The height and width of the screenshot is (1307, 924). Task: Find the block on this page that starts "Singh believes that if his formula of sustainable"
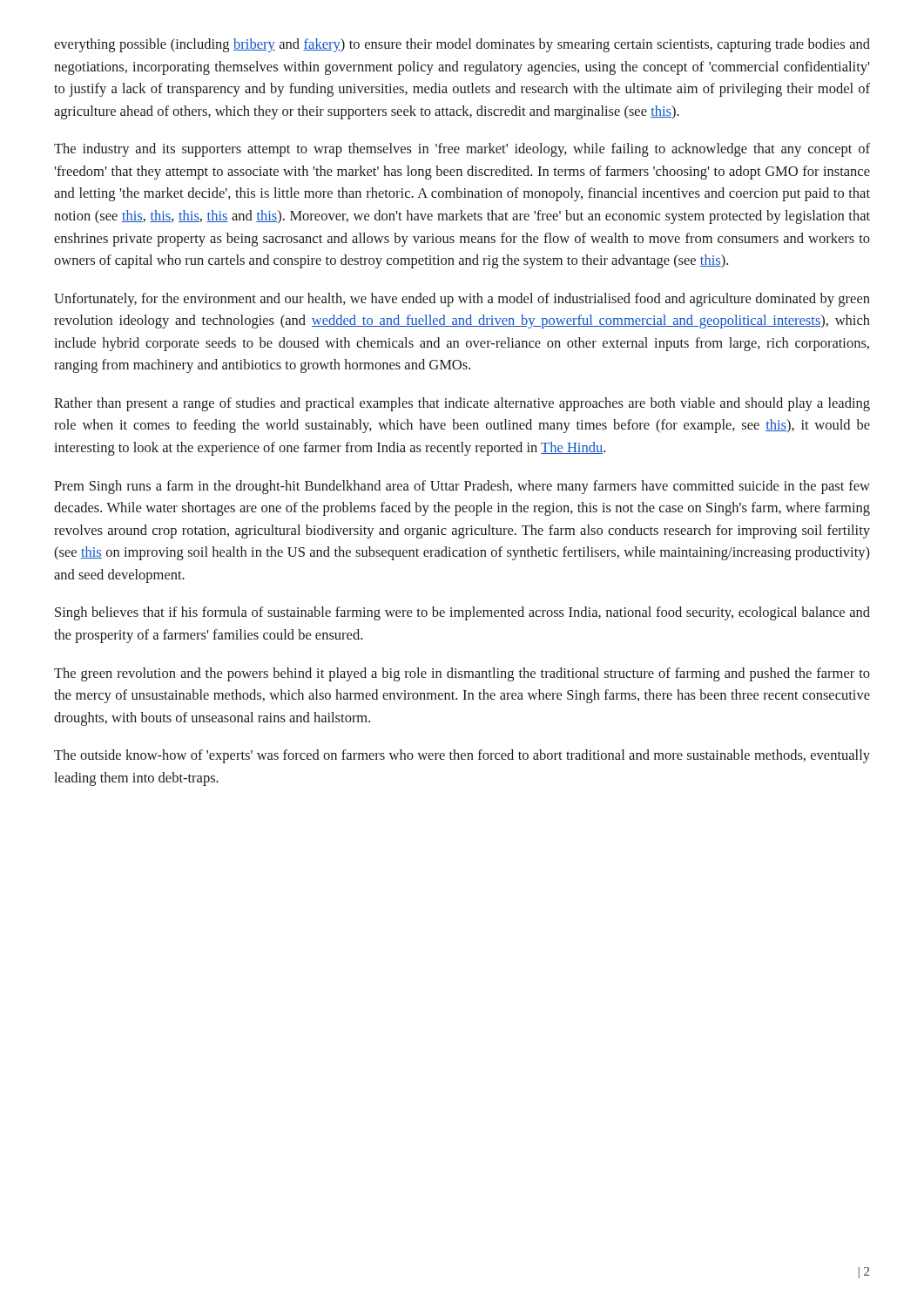[x=462, y=624]
